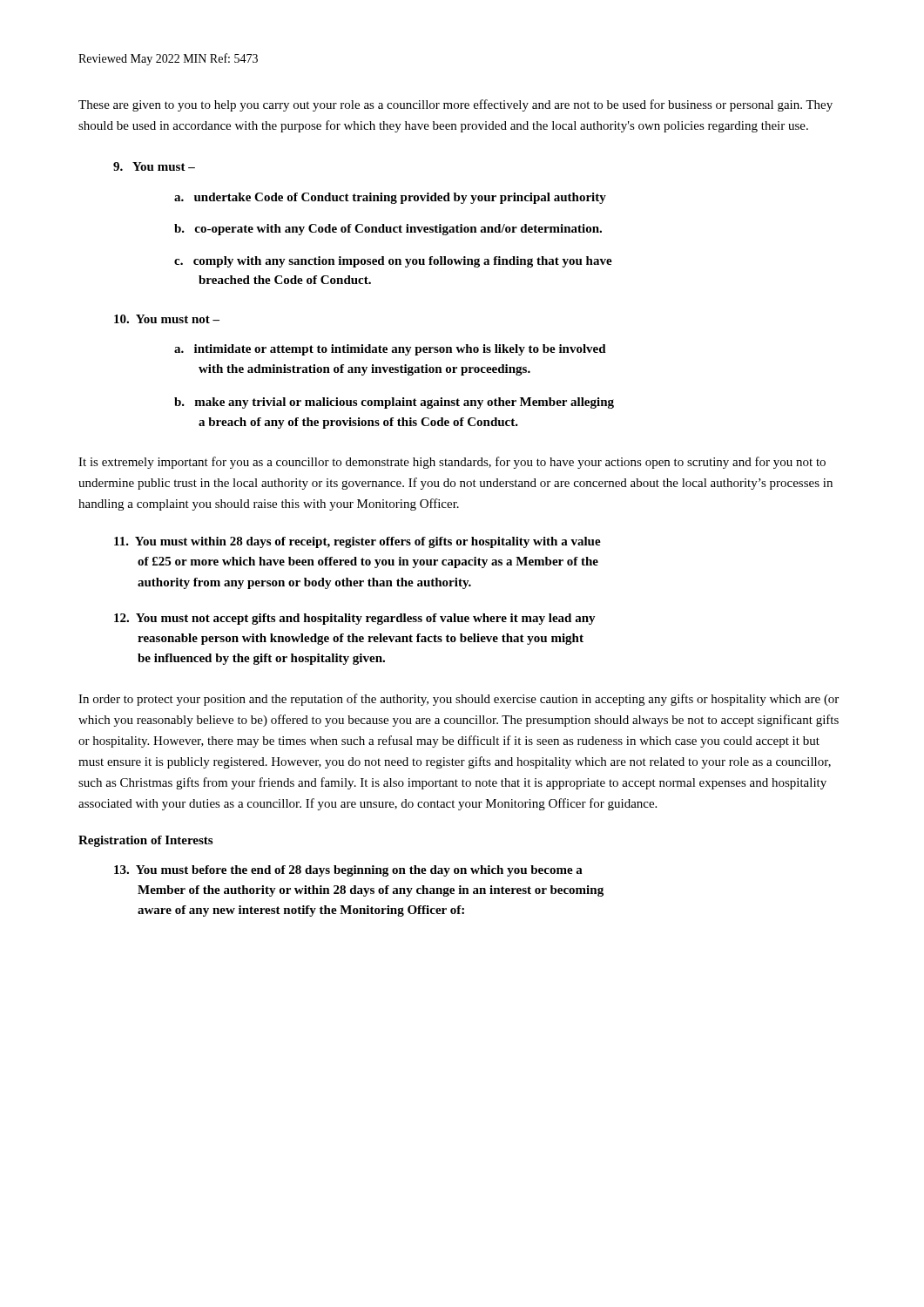Click the passage that begins "It is extremely"
The width and height of the screenshot is (924, 1307).
point(456,483)
